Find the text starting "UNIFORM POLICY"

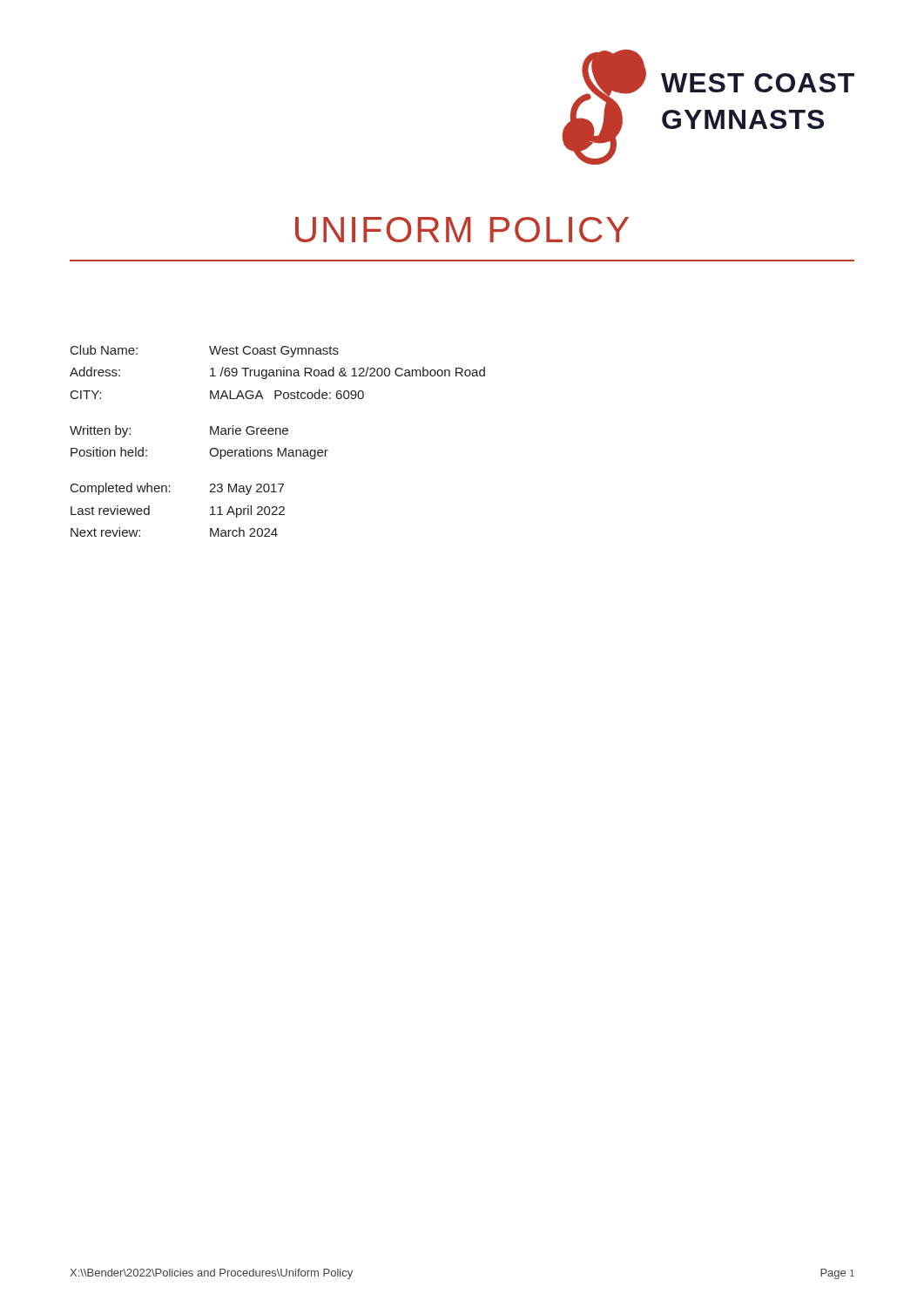point(462,235)
